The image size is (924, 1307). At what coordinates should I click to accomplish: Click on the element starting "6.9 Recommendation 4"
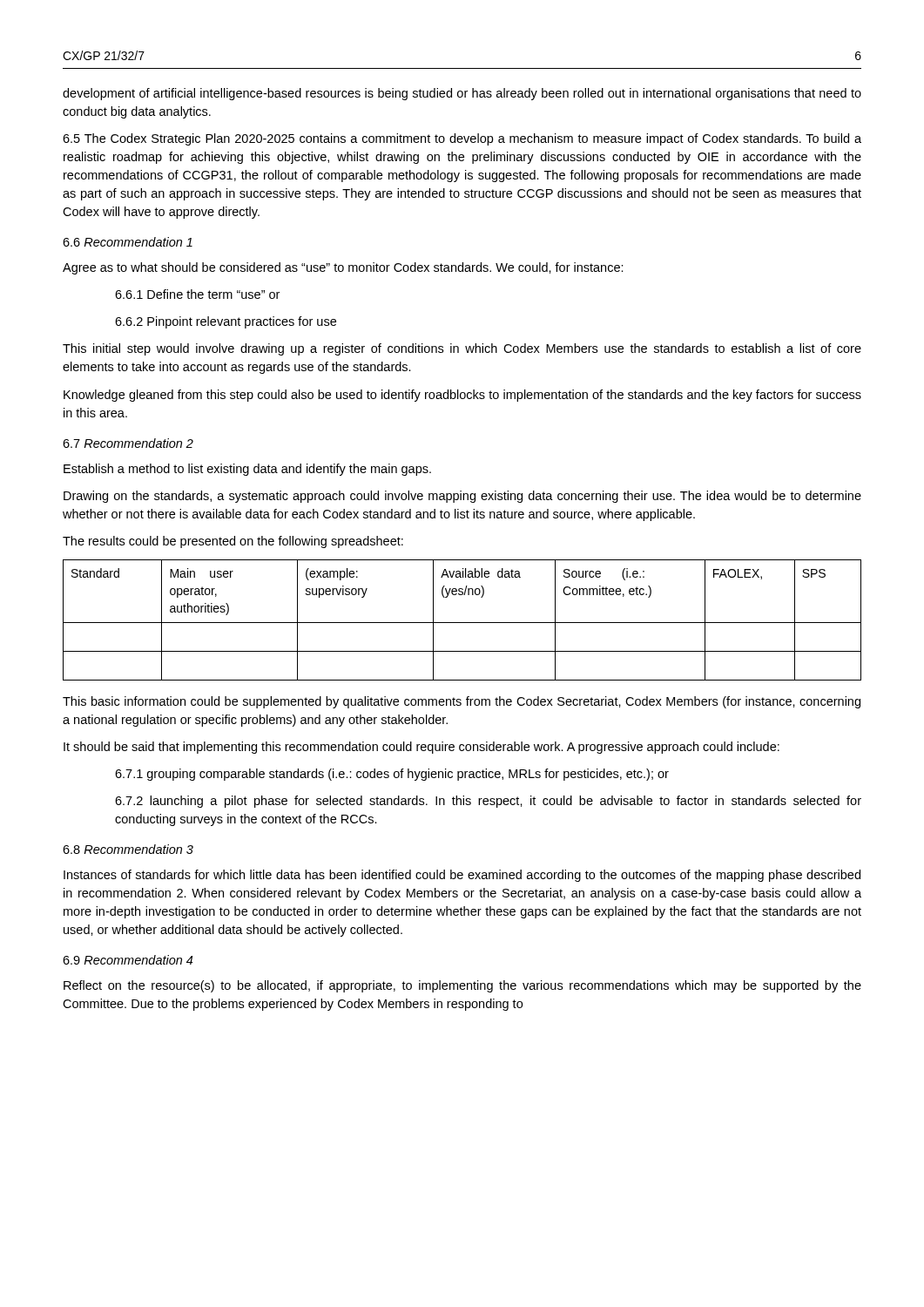pyautogui.click(x=128, y=960)
